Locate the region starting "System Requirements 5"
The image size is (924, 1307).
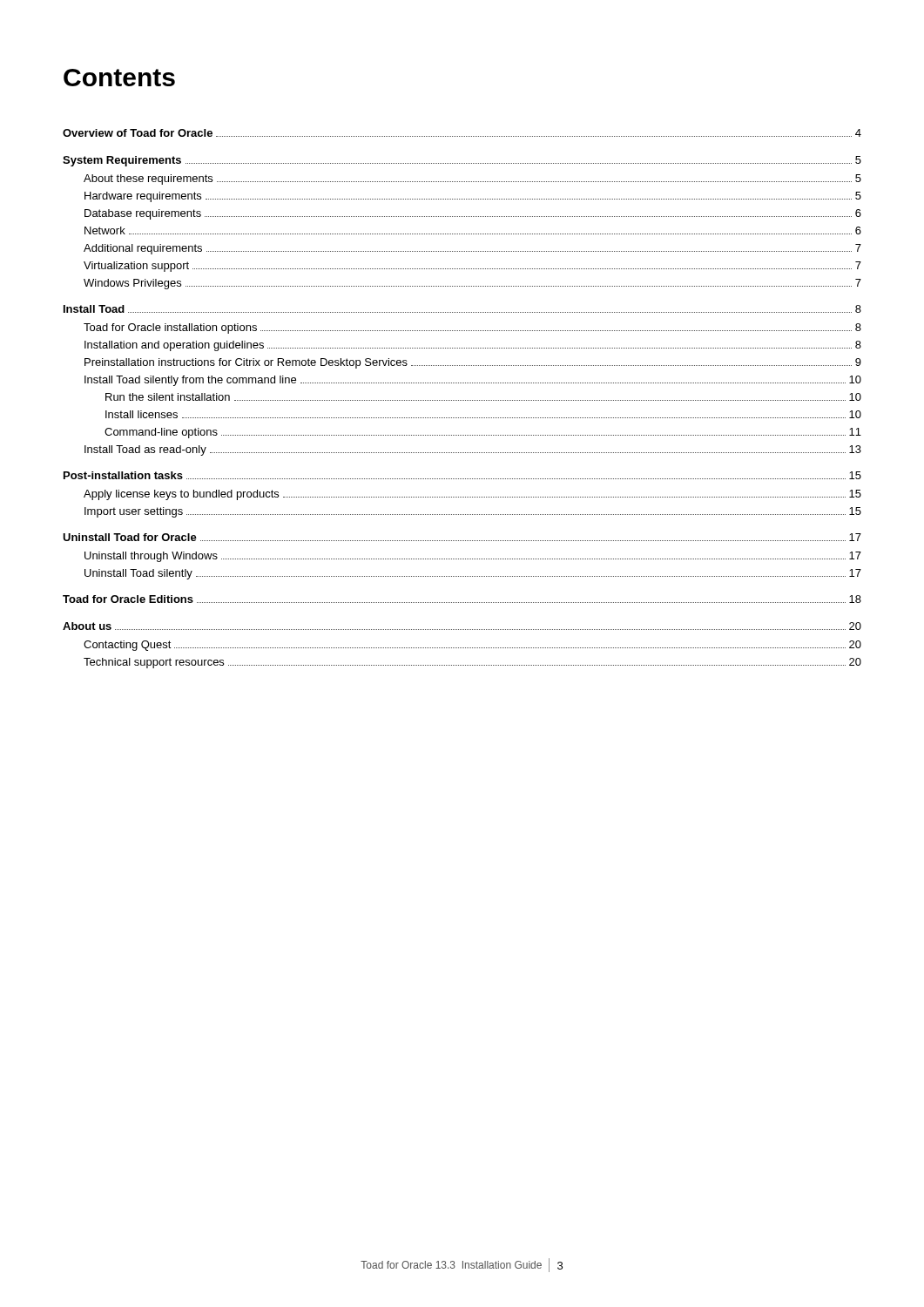click(462, 160)
